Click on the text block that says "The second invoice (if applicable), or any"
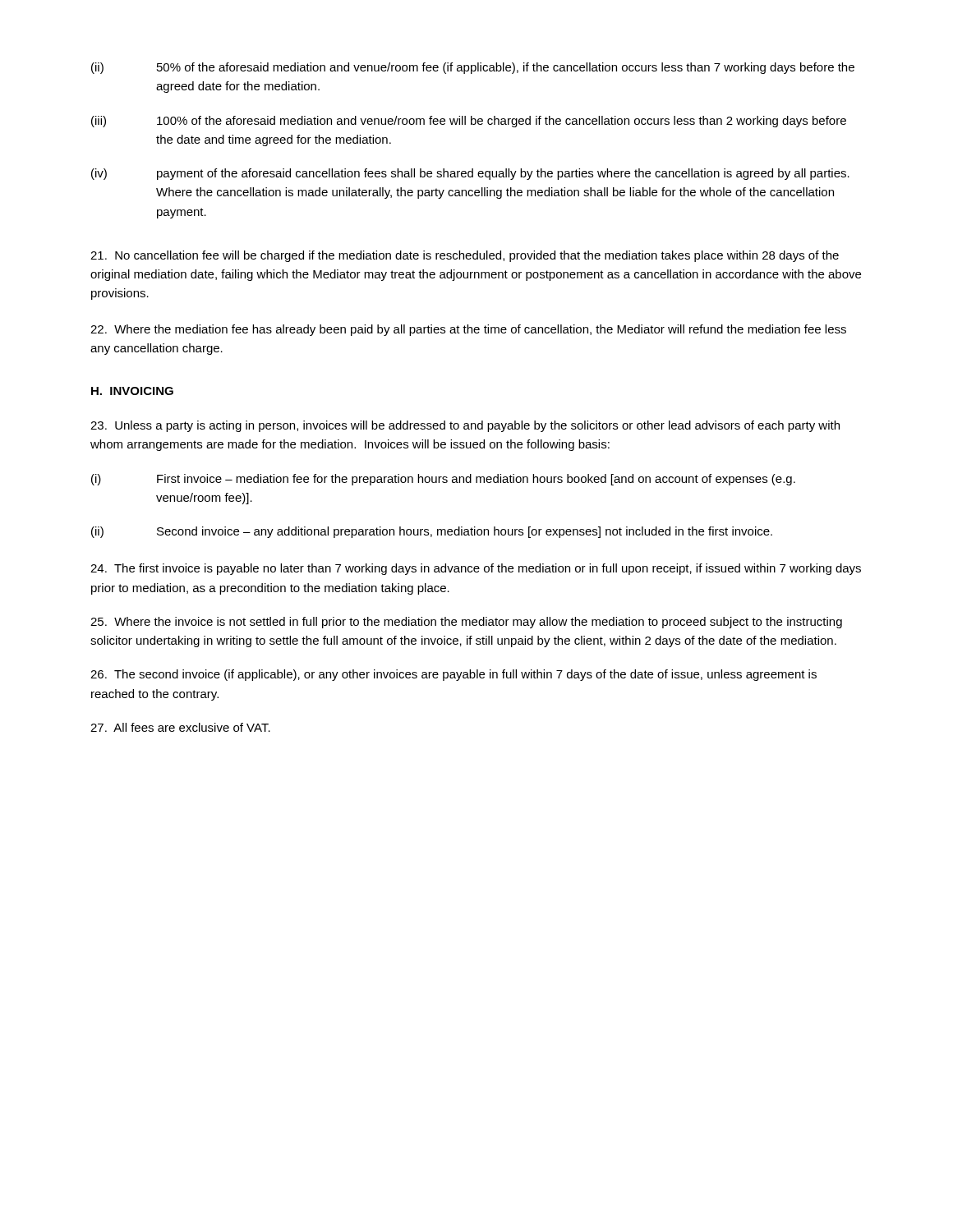Viewport: 953px width, 1232px height. tap(476, 684)
